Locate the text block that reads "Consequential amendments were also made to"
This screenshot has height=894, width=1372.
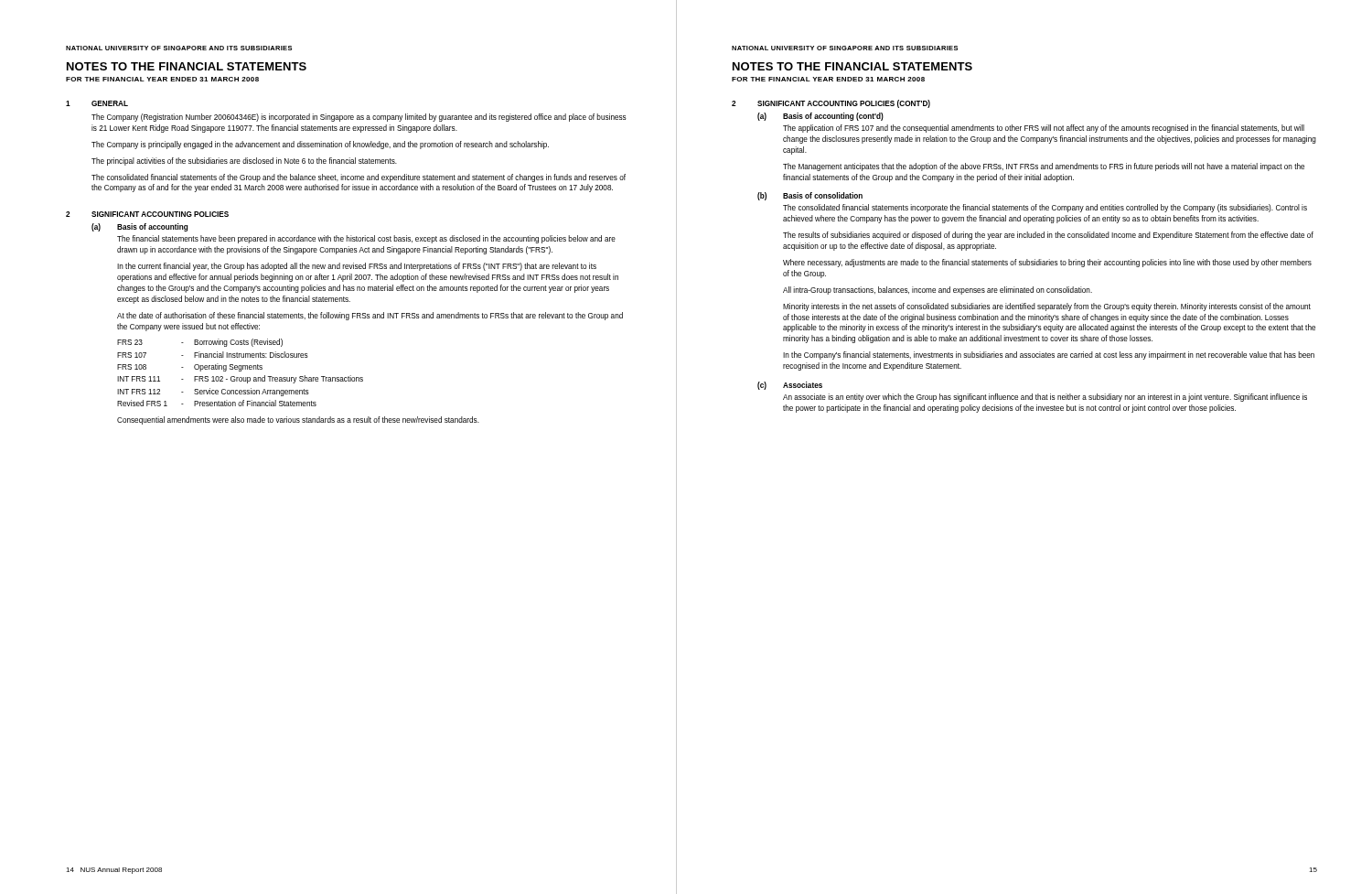(373, 421)
